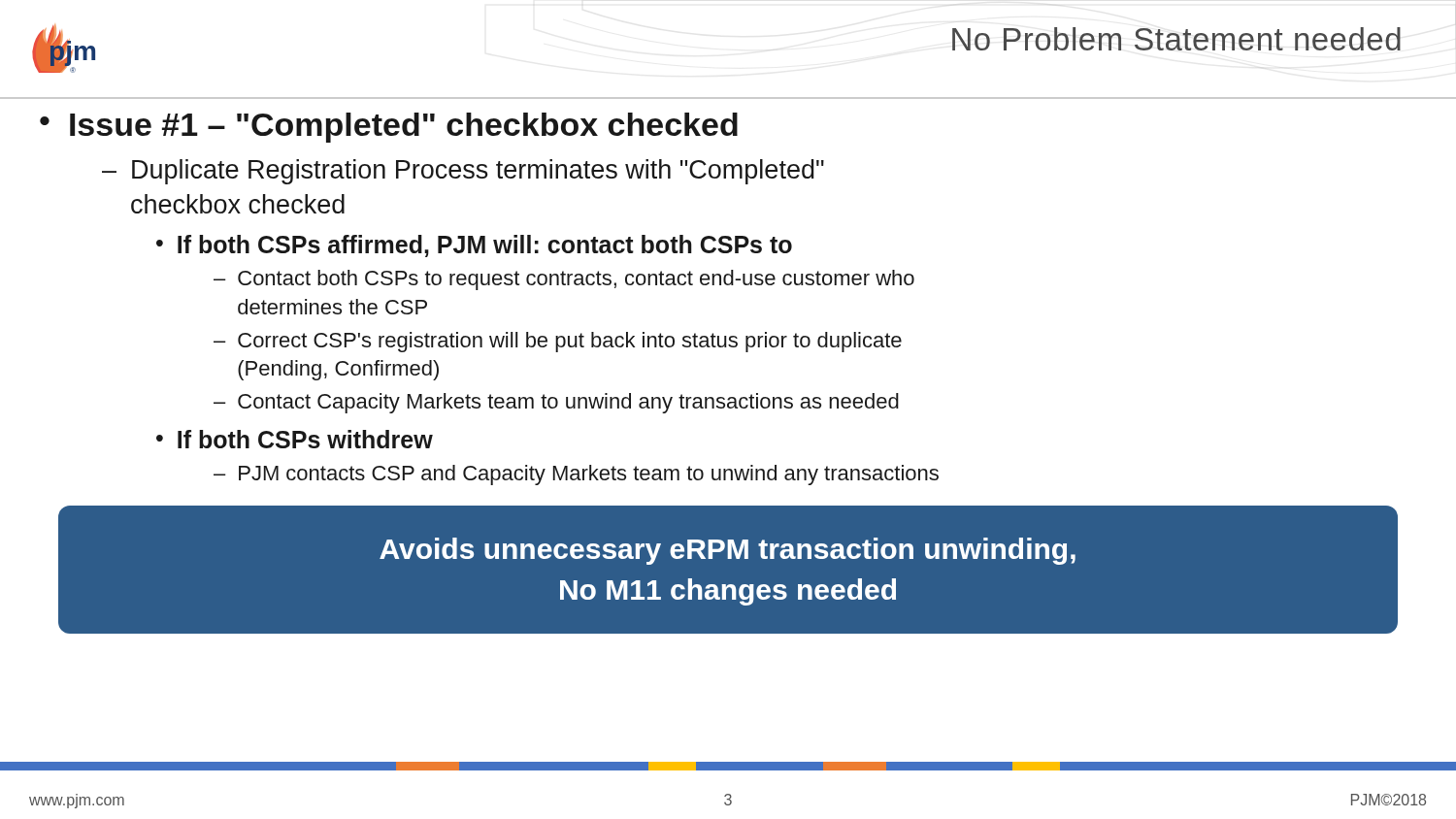
Task: Click on the passage starting "– Contact both CSPs to"
Action: point(815,293)
